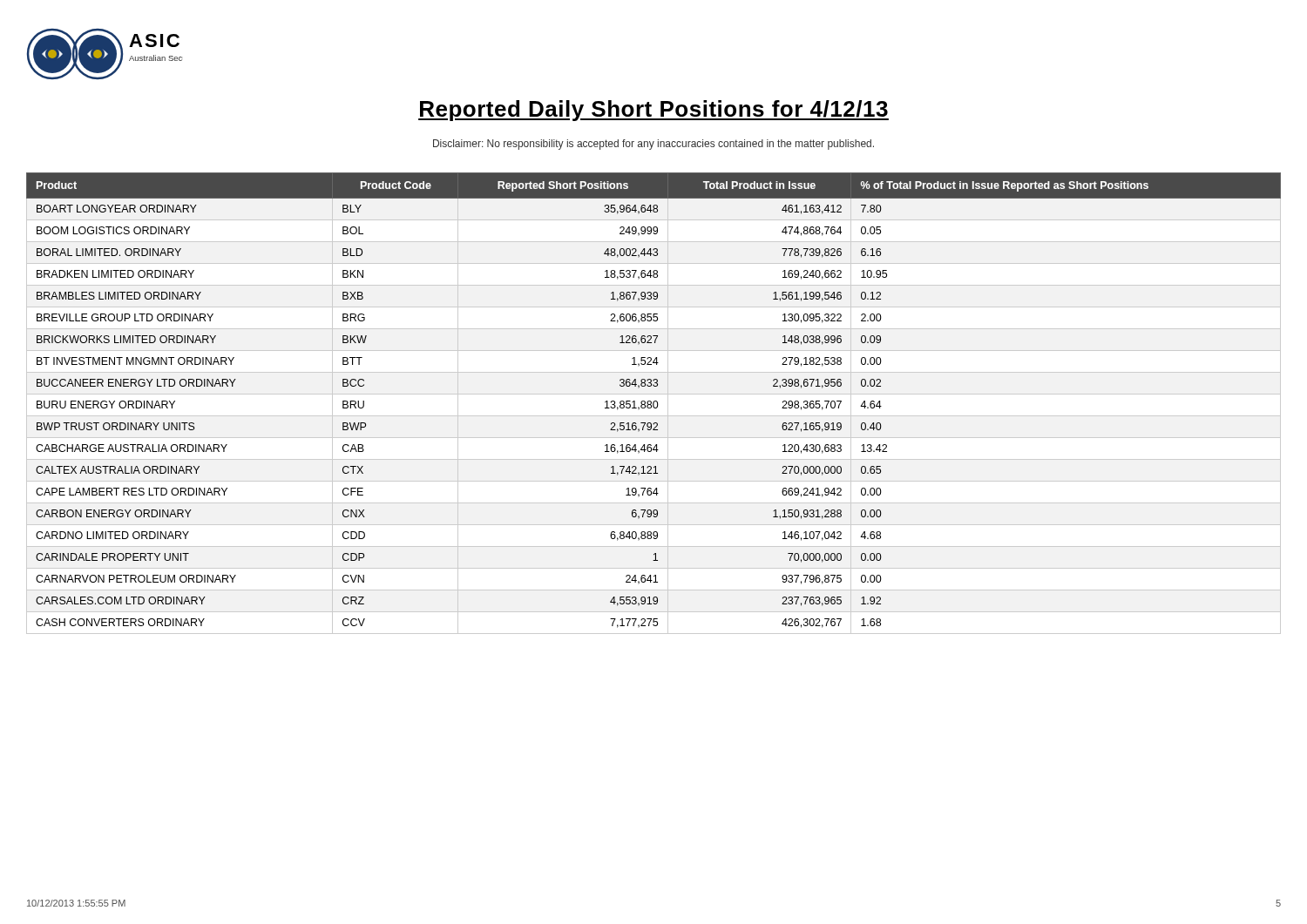Select the table that reads "BRAMBLES LIMITED ORDINARY"
The width and height of the screenshot is (1307, 924).
click(654, 403)
